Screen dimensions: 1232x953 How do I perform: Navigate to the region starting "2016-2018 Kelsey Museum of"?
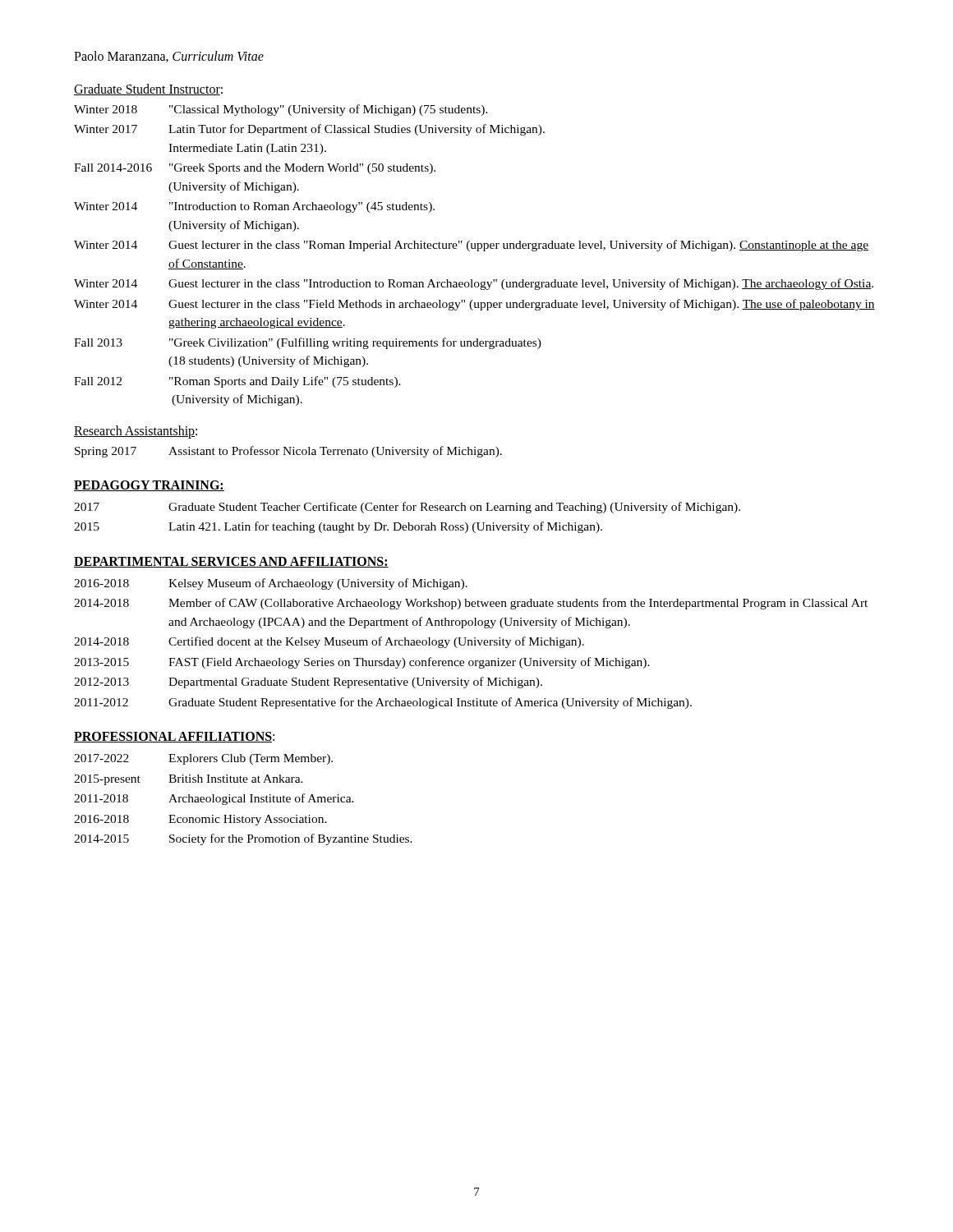[x=476, y=583]
